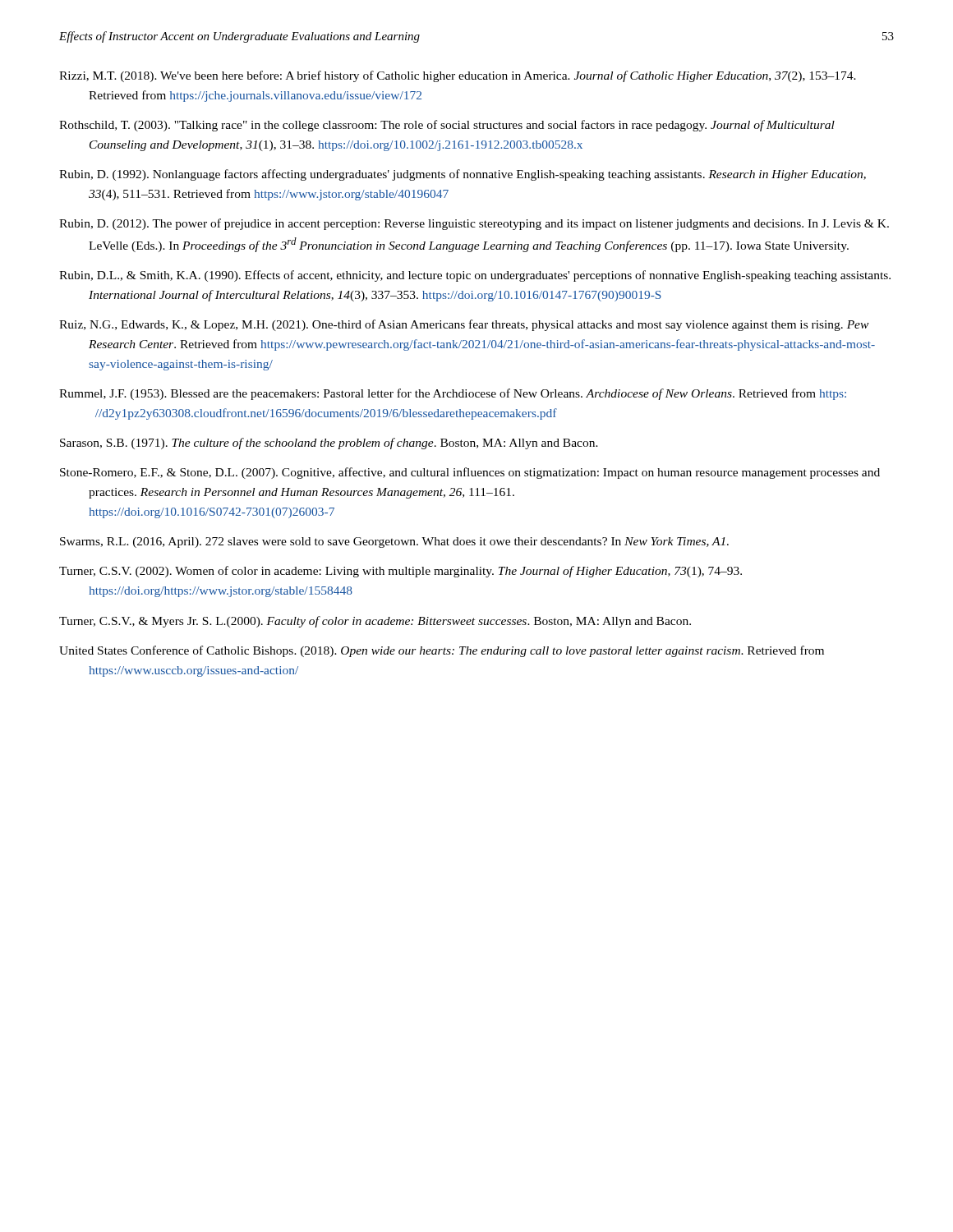Locate the block of text that opens with "Rothschild, T. (2003). "Talking race" in"

click(447, 134)
